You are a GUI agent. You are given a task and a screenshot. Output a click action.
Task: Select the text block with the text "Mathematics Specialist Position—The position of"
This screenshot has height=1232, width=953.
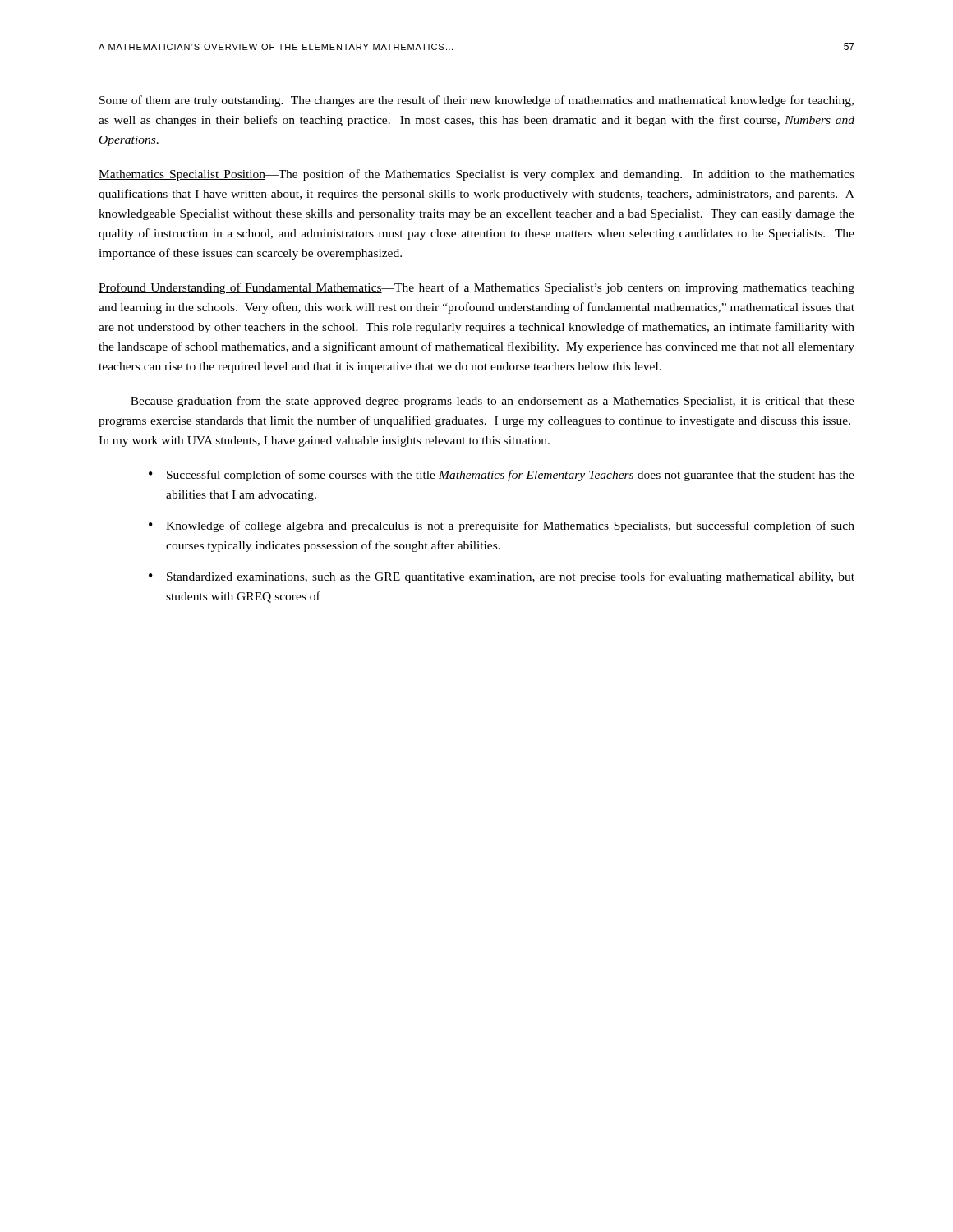476,213
